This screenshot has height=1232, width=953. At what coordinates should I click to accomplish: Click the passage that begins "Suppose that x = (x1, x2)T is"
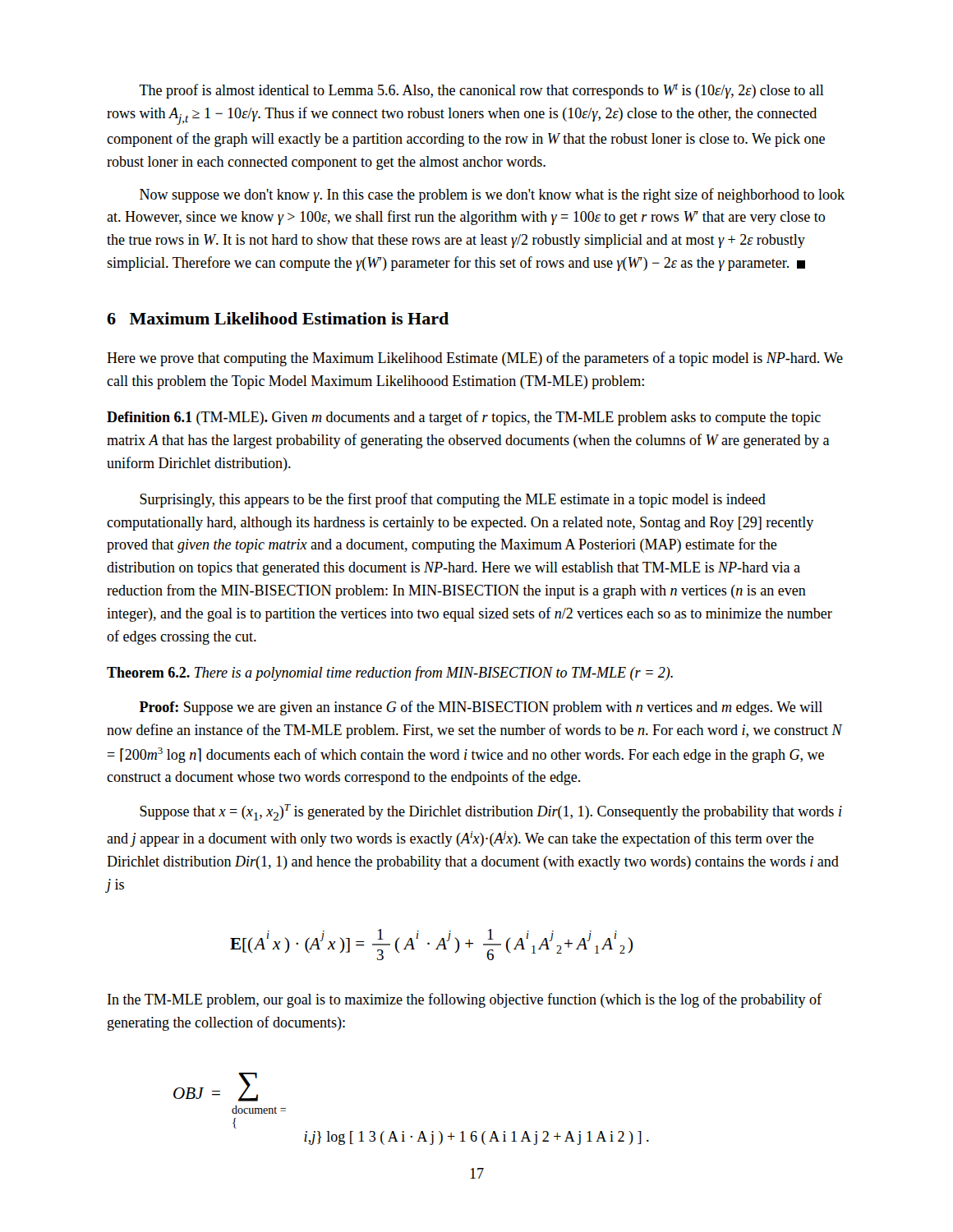pos(476,848)
